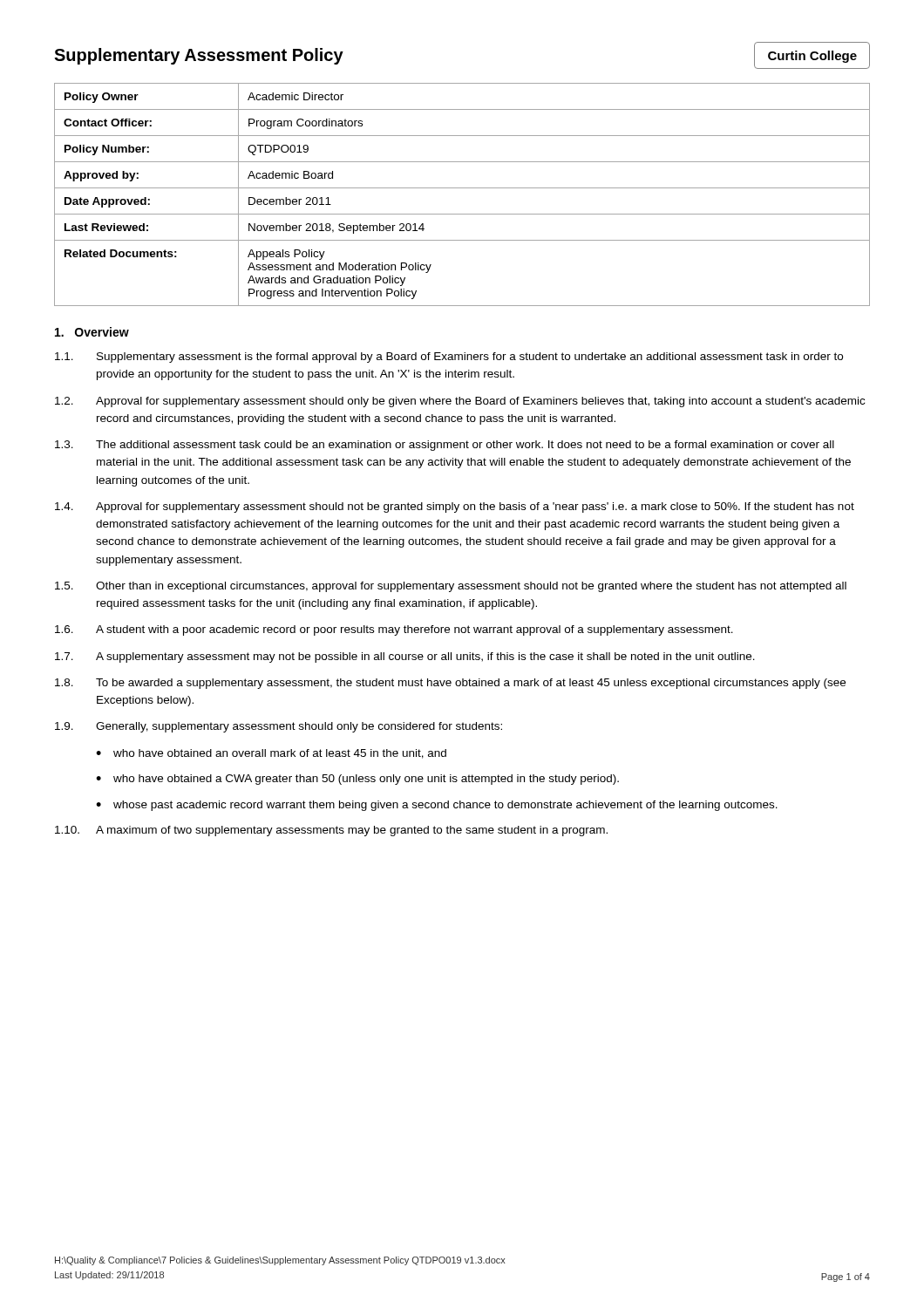Click on the block starting "10. A maximum of two supplementary assessments"
Image resolution: width=924 pixels, height=1308 pixels.
pyautogui.click(x=462, y=831)
